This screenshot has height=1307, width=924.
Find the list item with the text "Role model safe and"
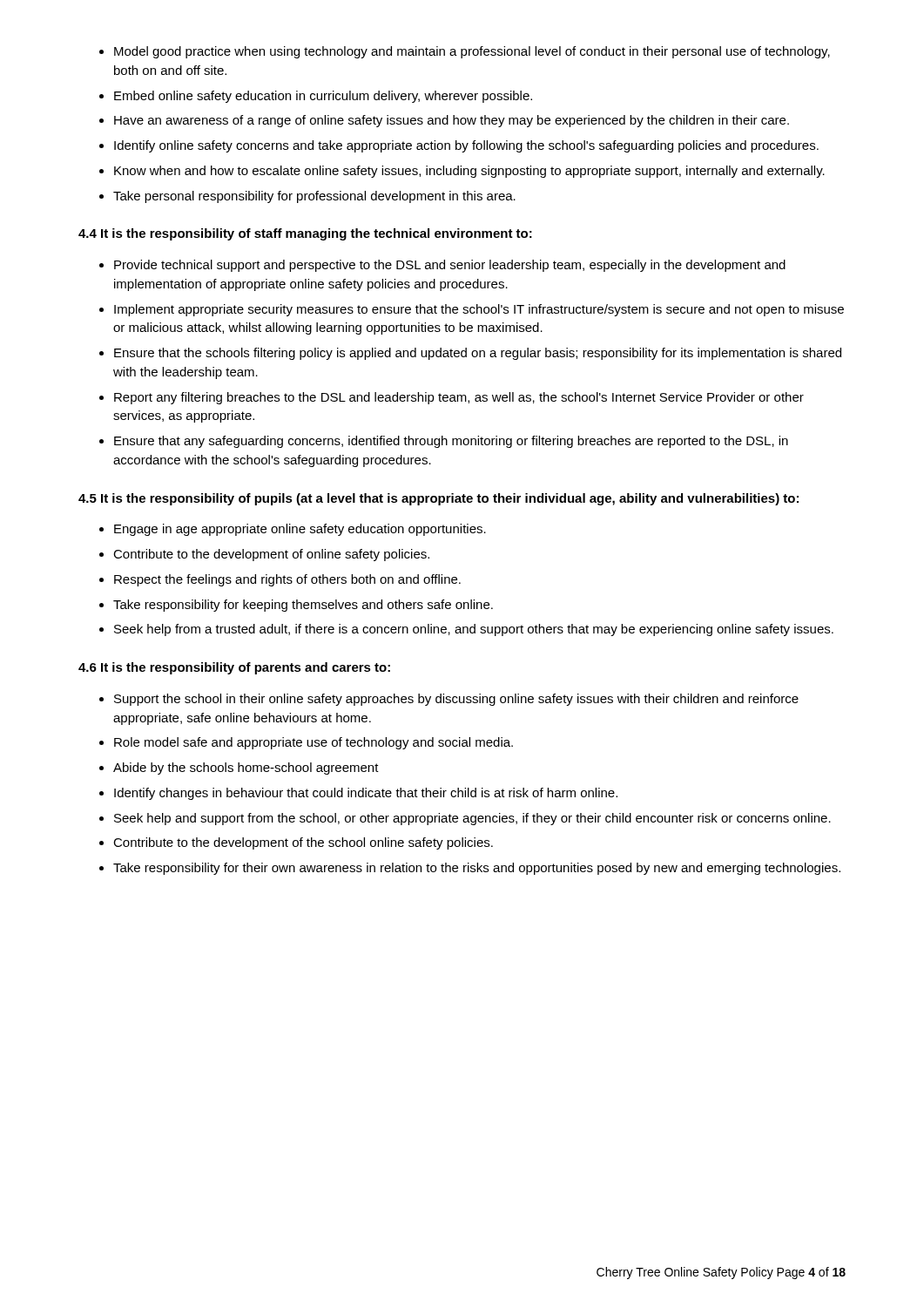click(314, 742)
